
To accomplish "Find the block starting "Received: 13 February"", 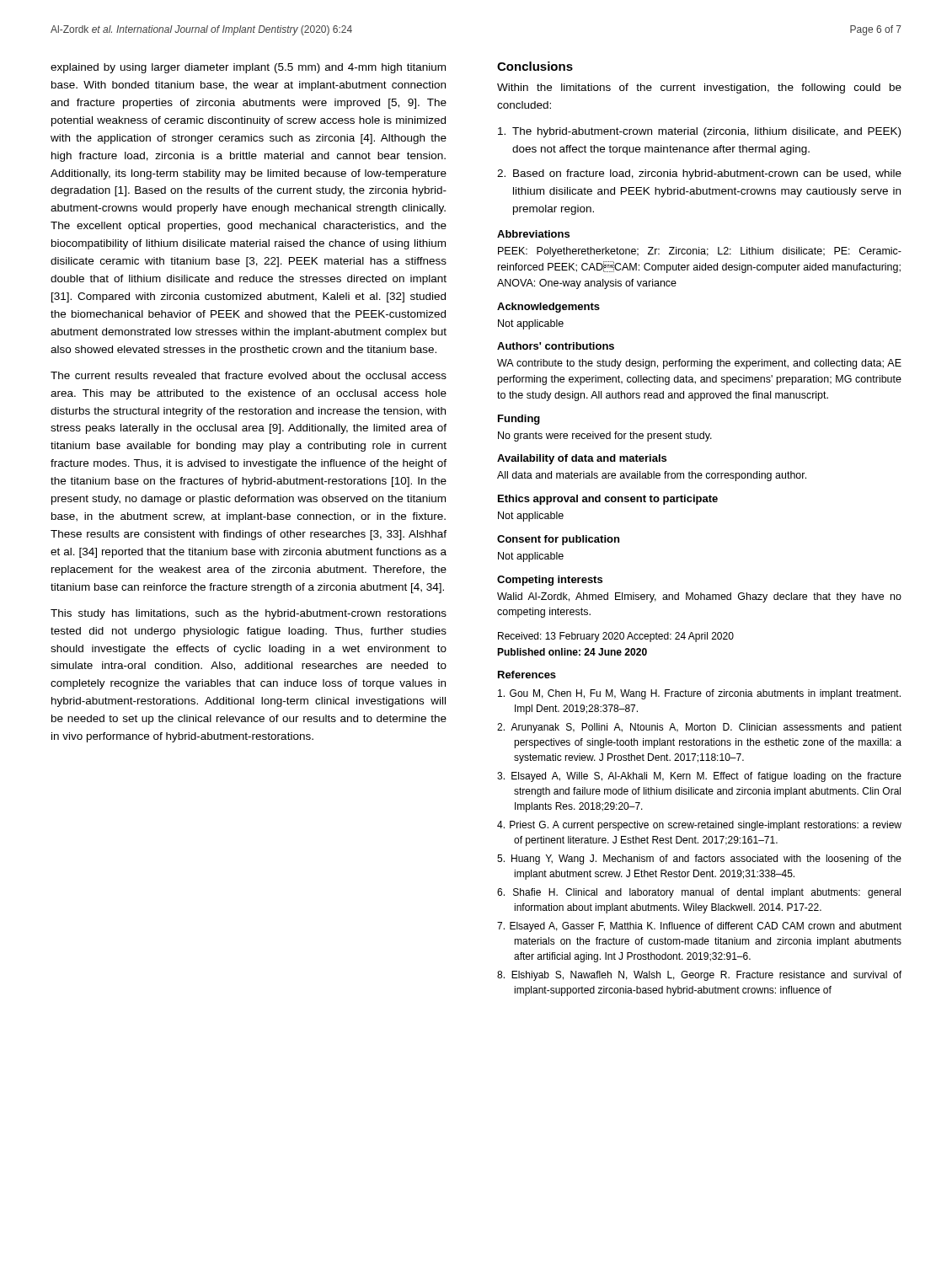I will 615,644.
